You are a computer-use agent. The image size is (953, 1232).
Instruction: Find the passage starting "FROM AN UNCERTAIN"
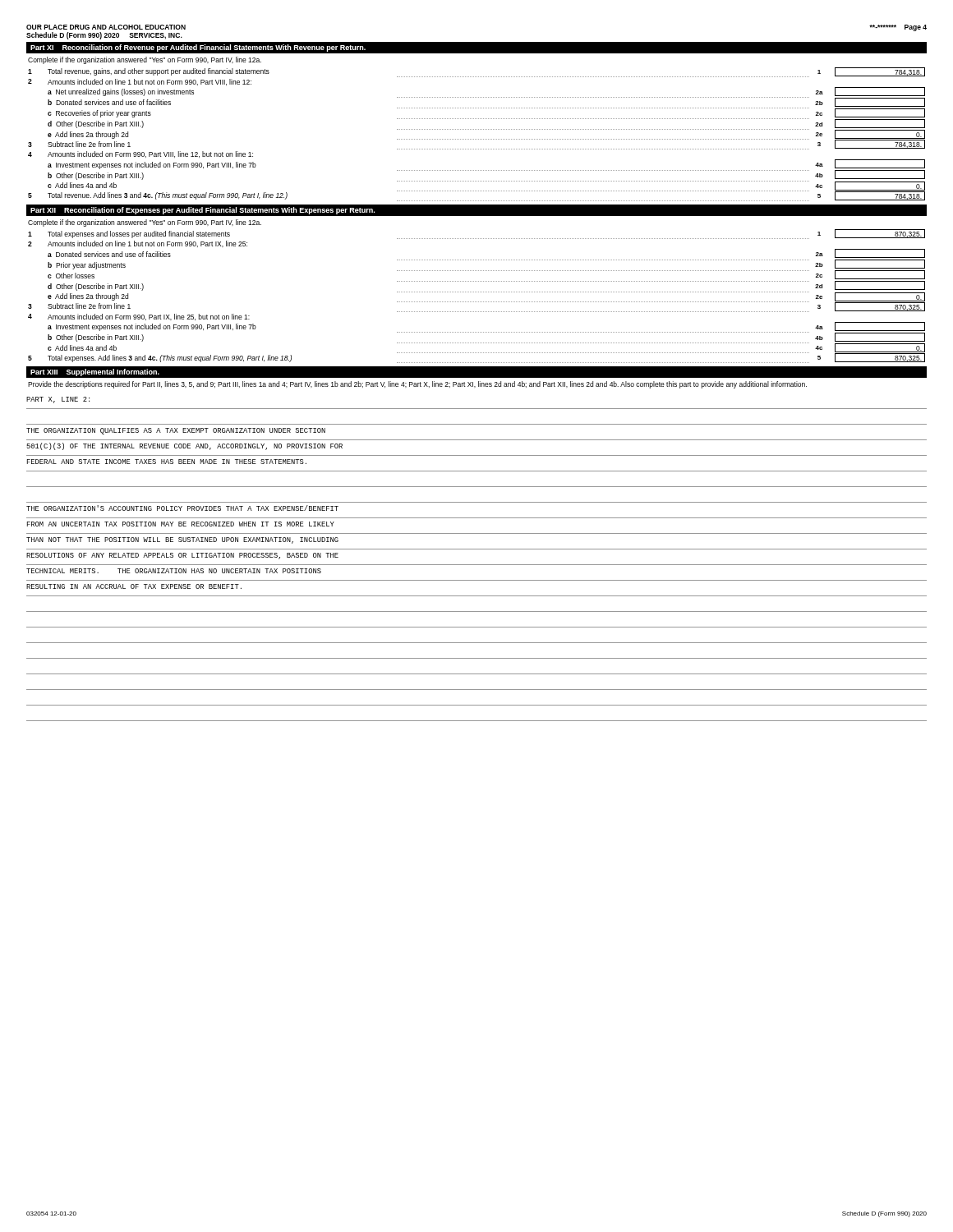point(180,525)
